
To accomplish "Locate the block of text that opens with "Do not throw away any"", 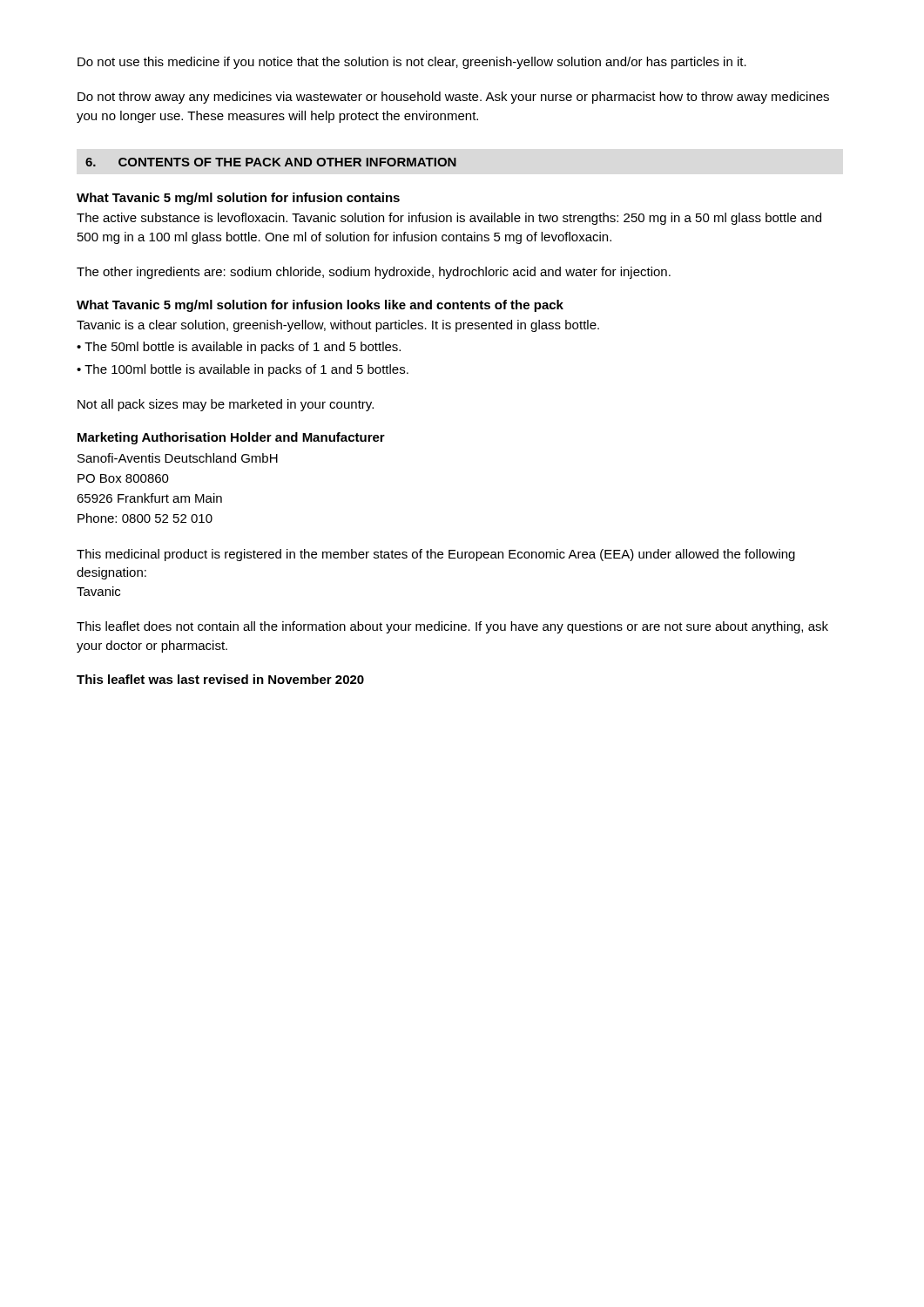I will 453,106.
